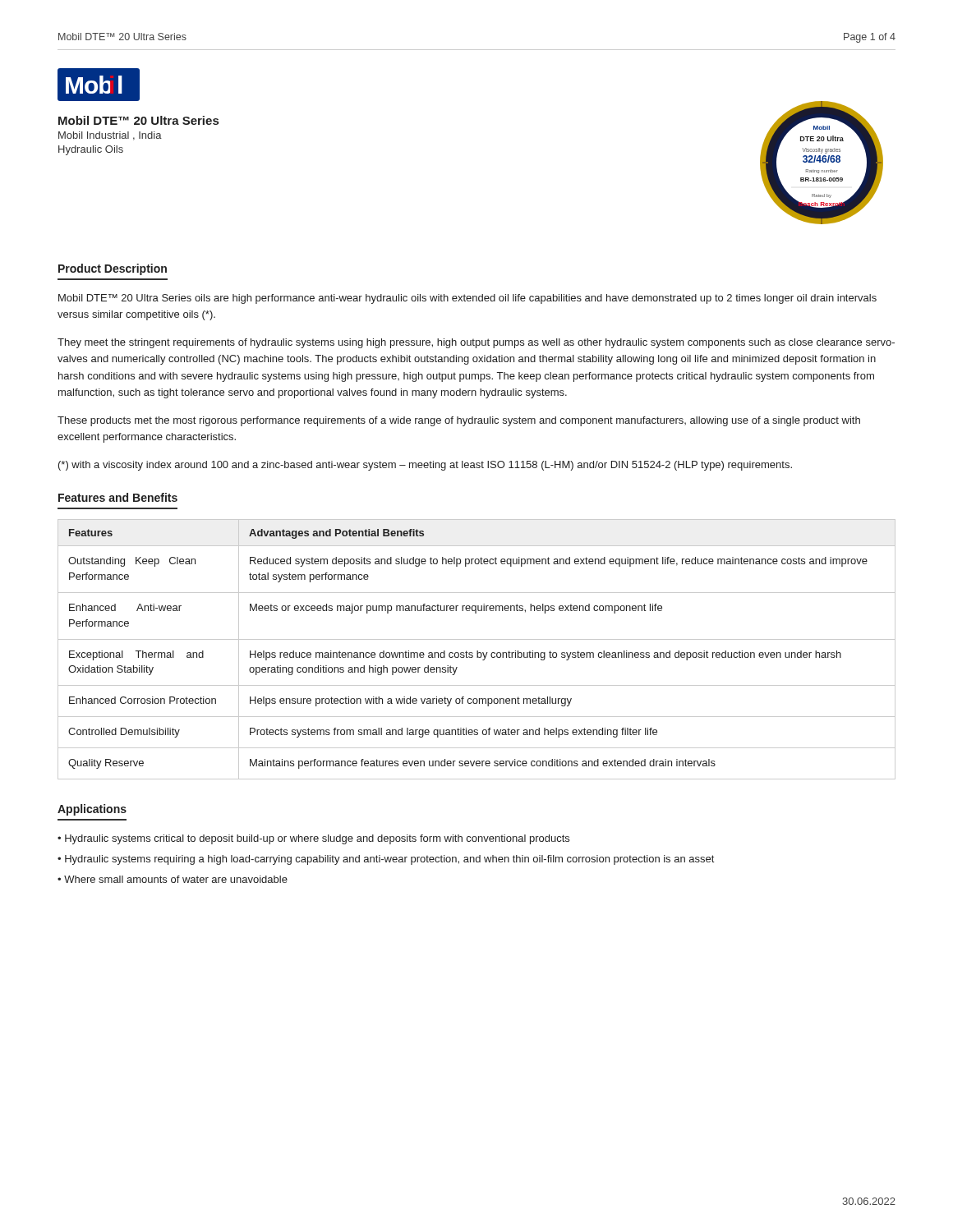Find the photo
Viewport: 953px width, 1232px height.
coord(822,163)
